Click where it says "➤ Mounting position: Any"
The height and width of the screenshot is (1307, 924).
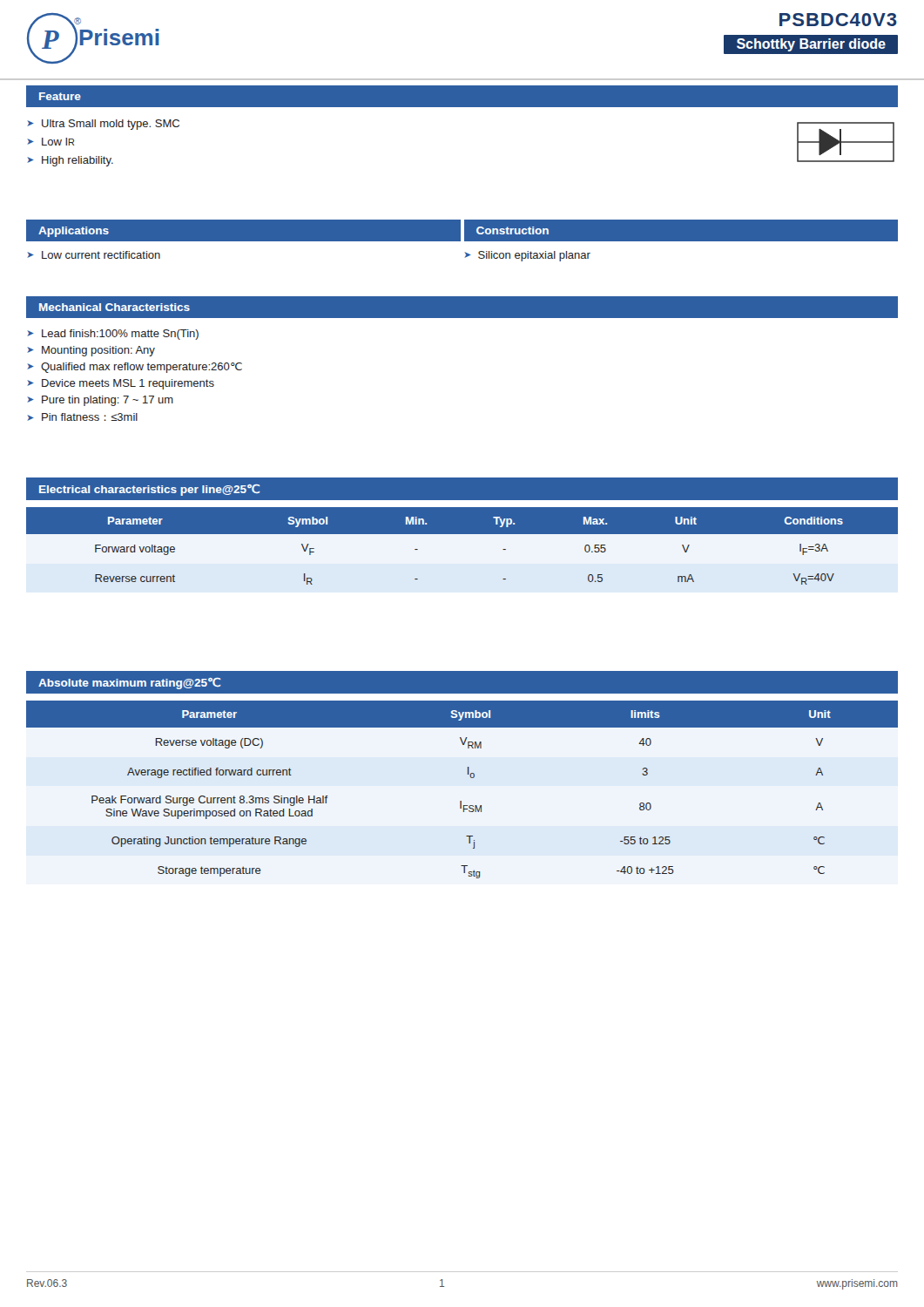(x=91, y=350)
